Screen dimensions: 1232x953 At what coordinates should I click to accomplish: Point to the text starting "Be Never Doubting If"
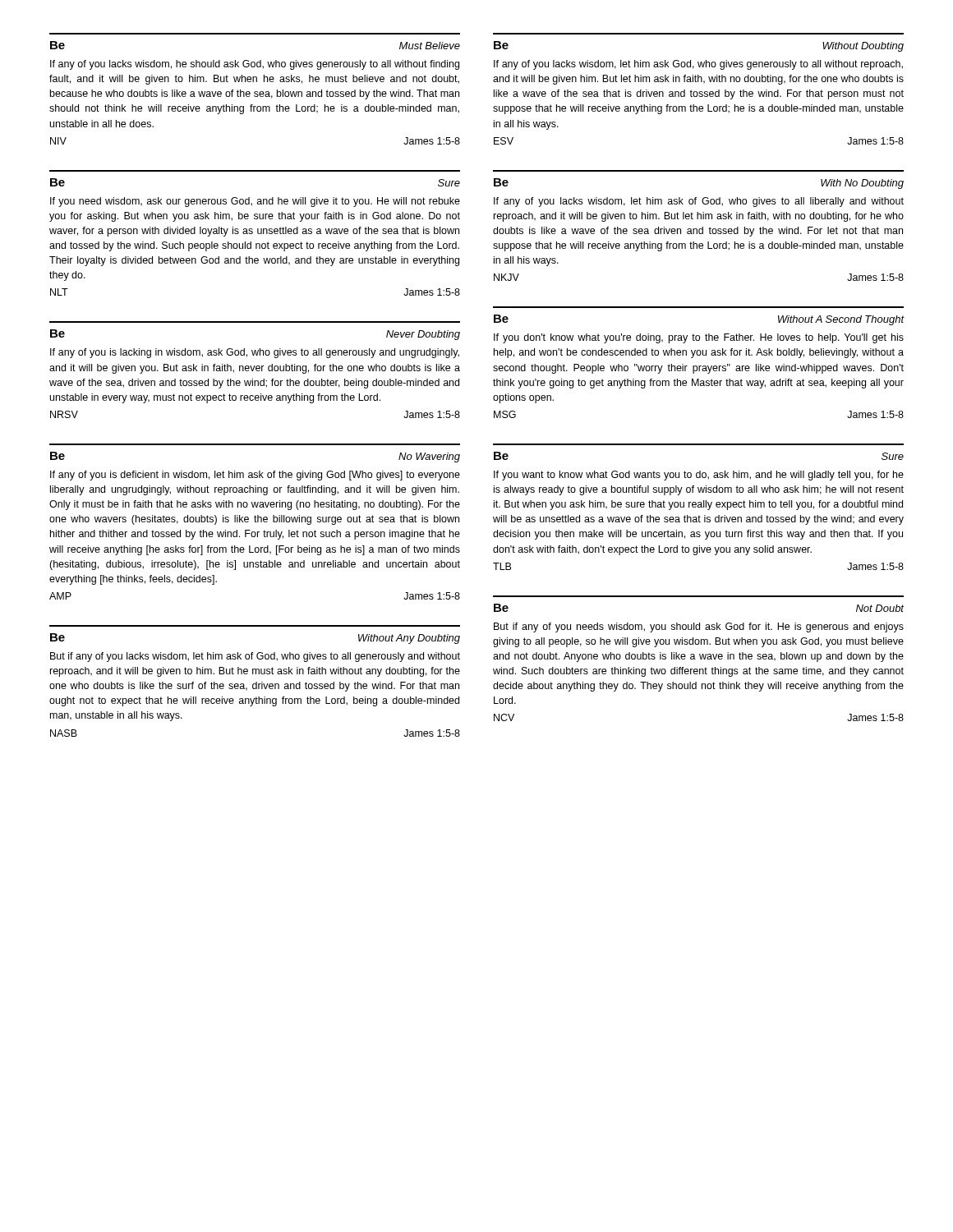(x=255, y=371)
